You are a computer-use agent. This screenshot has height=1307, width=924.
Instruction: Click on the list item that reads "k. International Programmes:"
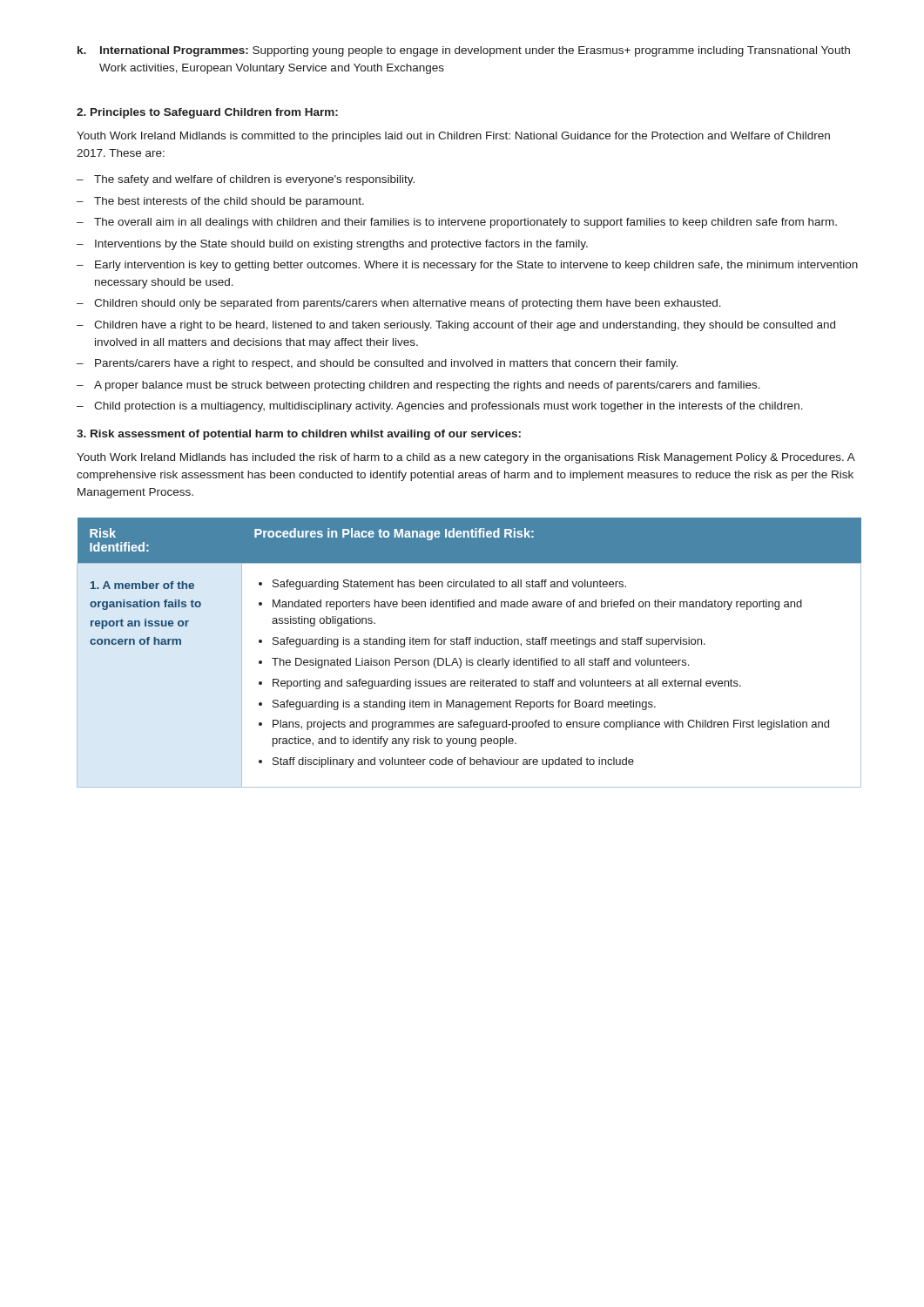469,59
